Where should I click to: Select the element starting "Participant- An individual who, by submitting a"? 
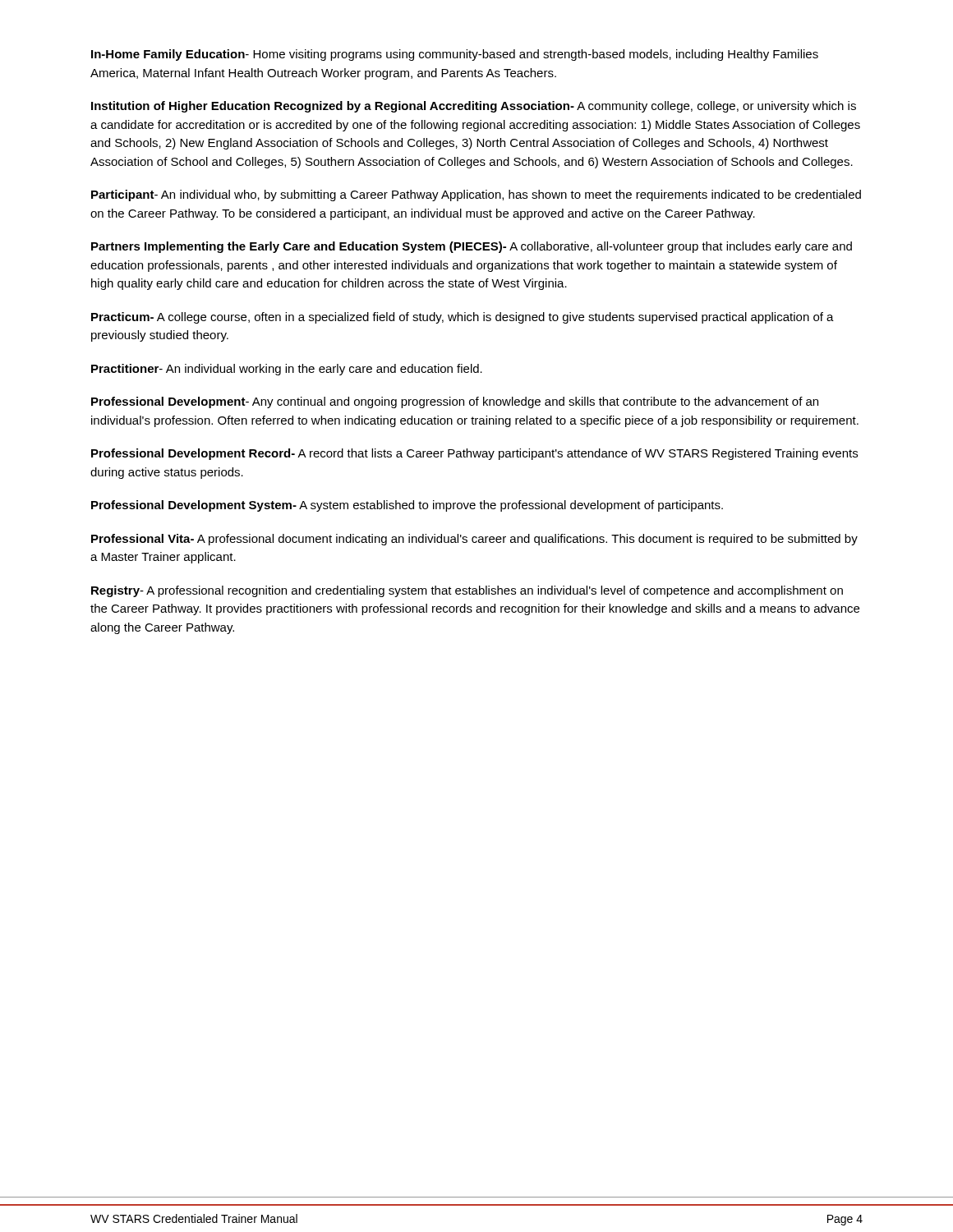[x=476, y=203]
